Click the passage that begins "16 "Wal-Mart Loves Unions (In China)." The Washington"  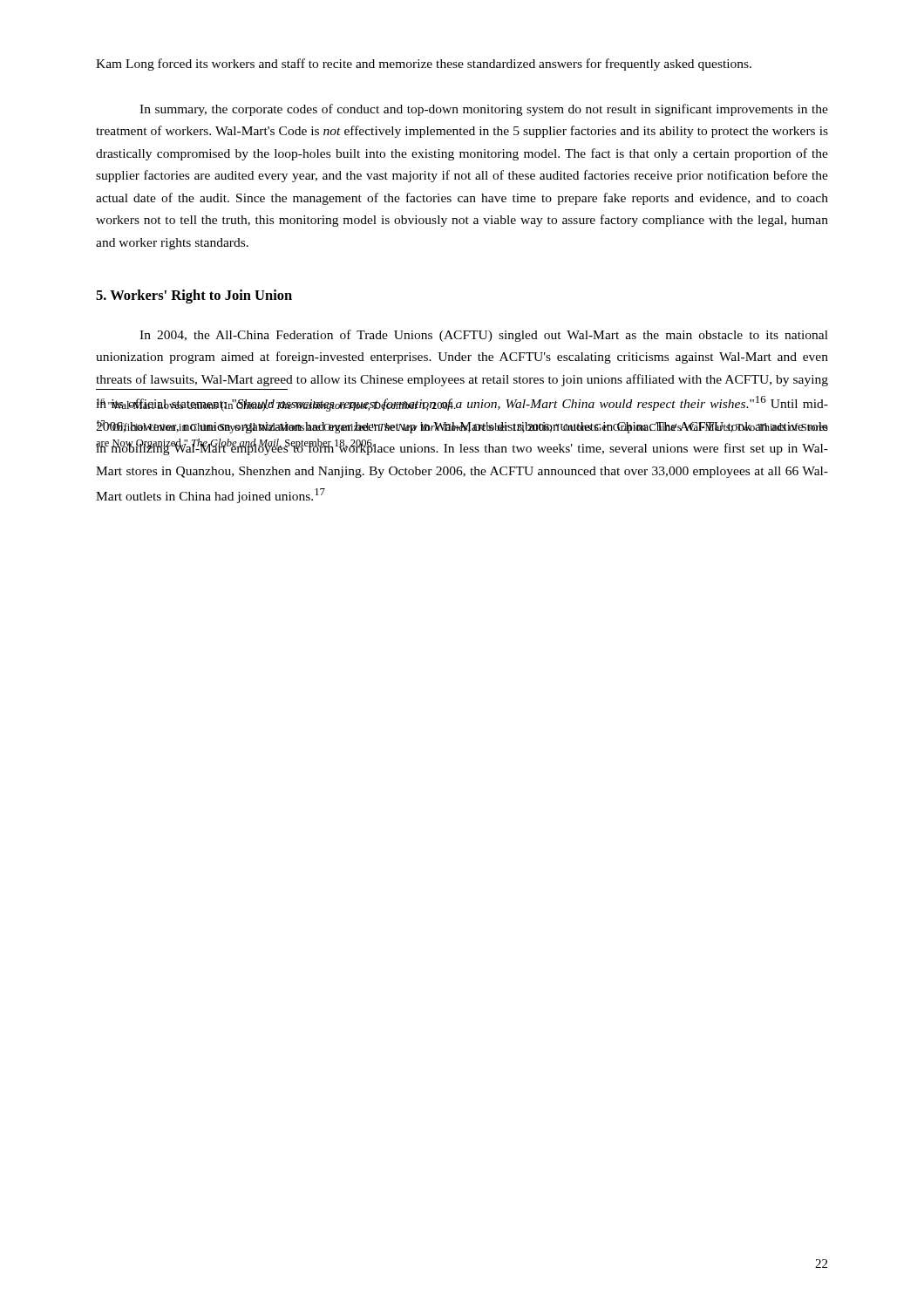(276, 404)
